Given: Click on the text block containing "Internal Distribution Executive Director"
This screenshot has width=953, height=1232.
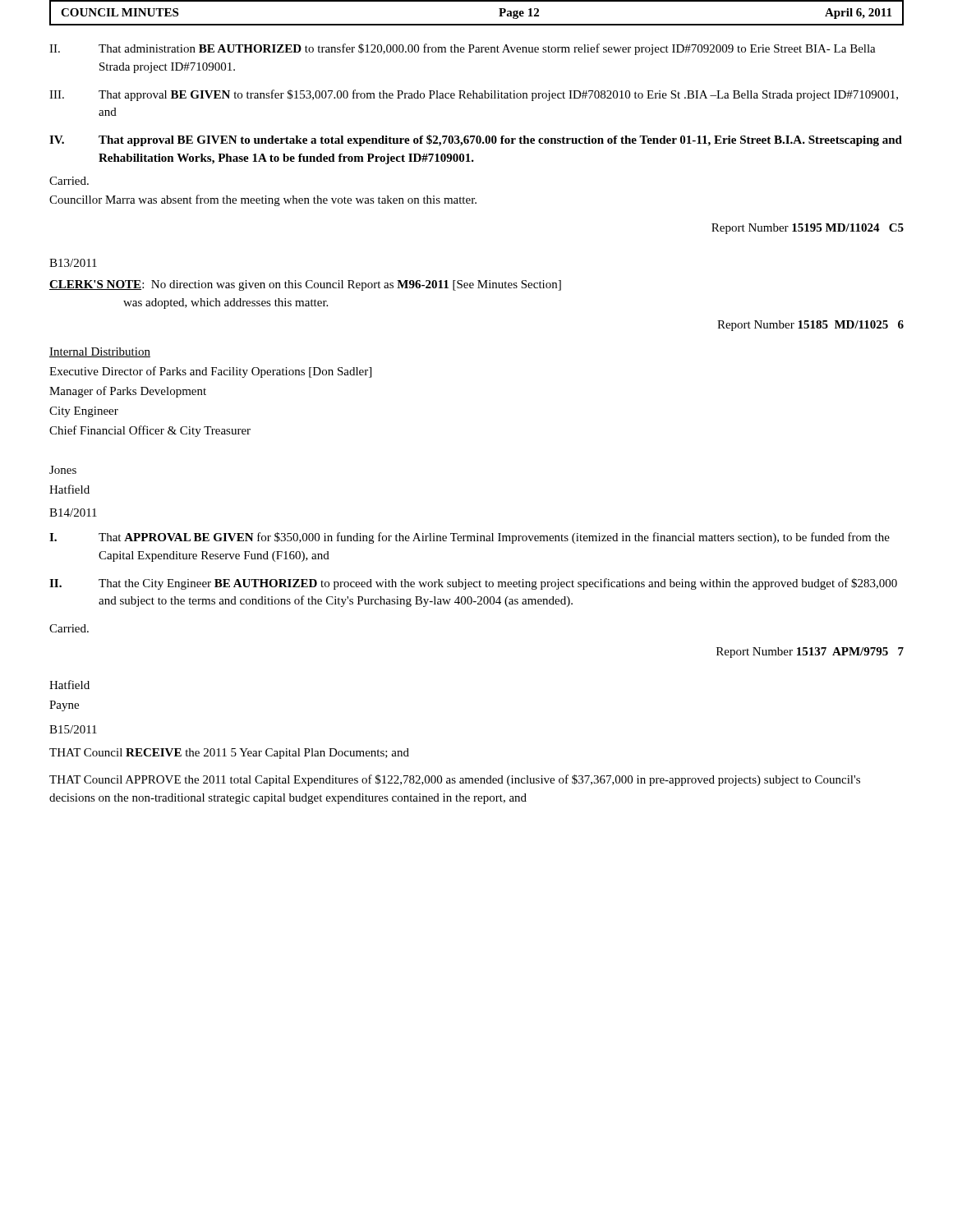Looking at the screenshot, I should (211, 391).
